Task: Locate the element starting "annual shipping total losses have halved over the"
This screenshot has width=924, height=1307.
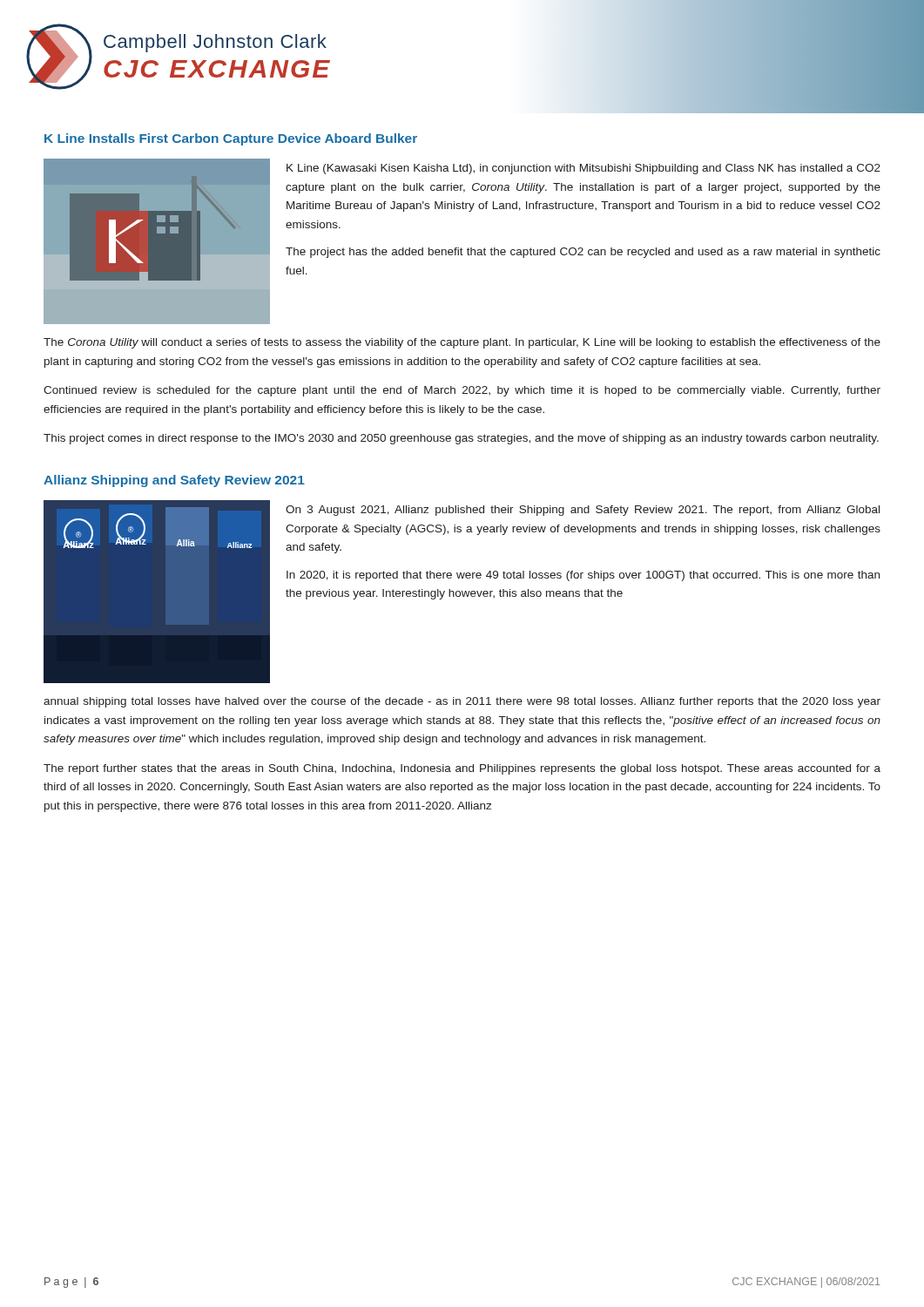Action: point(462,720)
